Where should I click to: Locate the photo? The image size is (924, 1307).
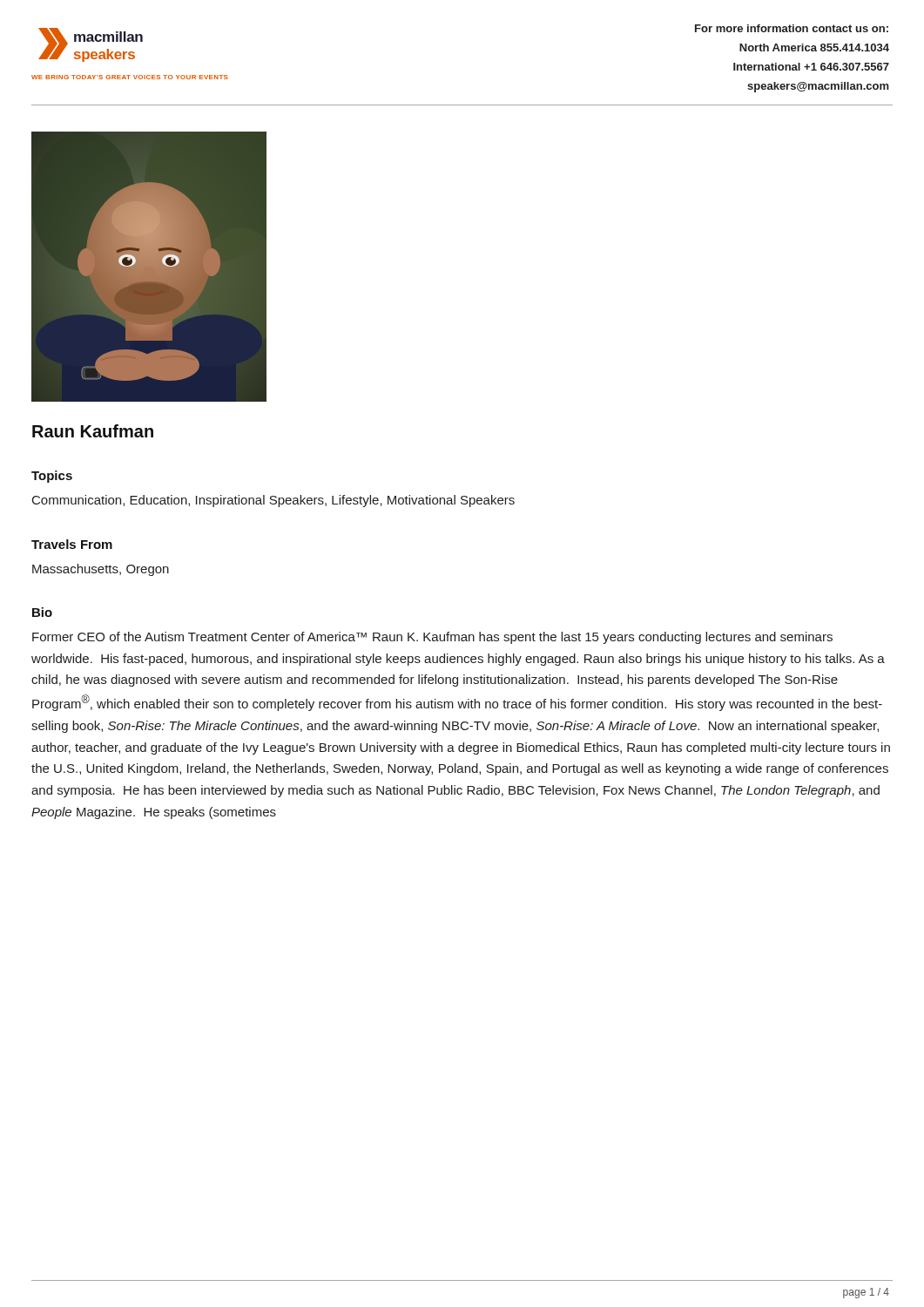462,268
